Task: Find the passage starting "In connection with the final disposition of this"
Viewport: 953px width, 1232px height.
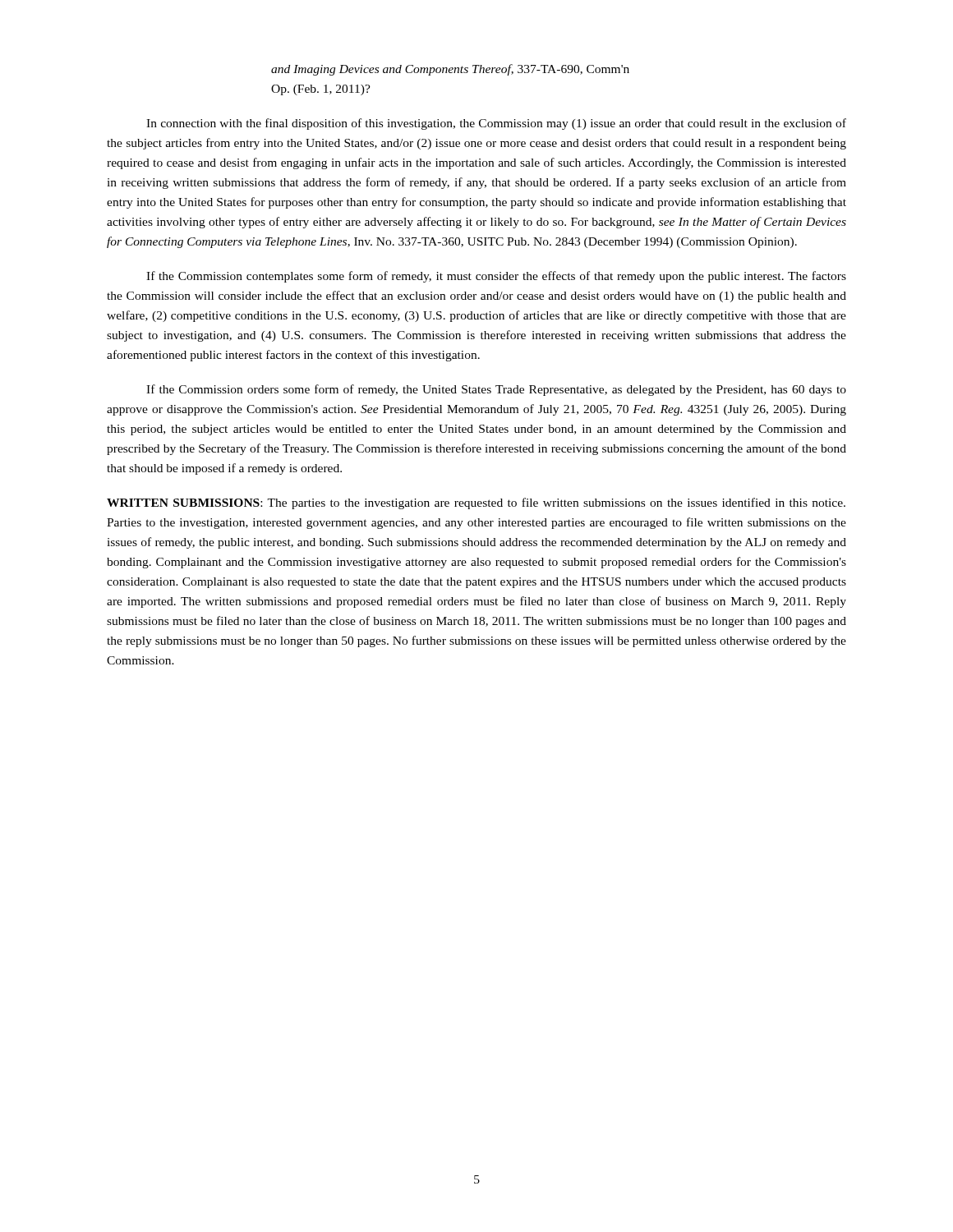Action: coord(476,182)
